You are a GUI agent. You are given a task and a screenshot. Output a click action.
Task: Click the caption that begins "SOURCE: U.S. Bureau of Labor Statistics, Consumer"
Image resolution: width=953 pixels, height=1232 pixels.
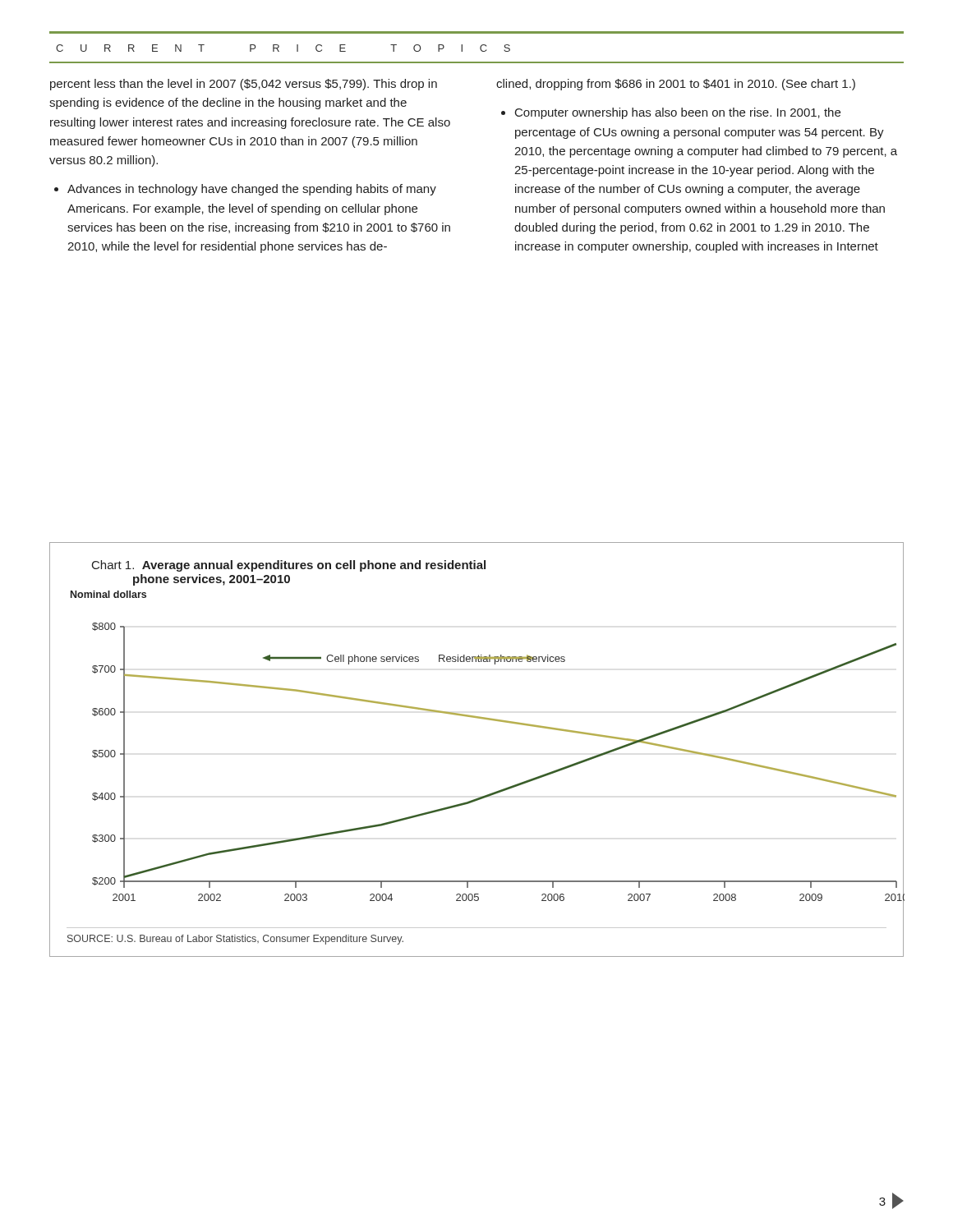pos(235,939)
